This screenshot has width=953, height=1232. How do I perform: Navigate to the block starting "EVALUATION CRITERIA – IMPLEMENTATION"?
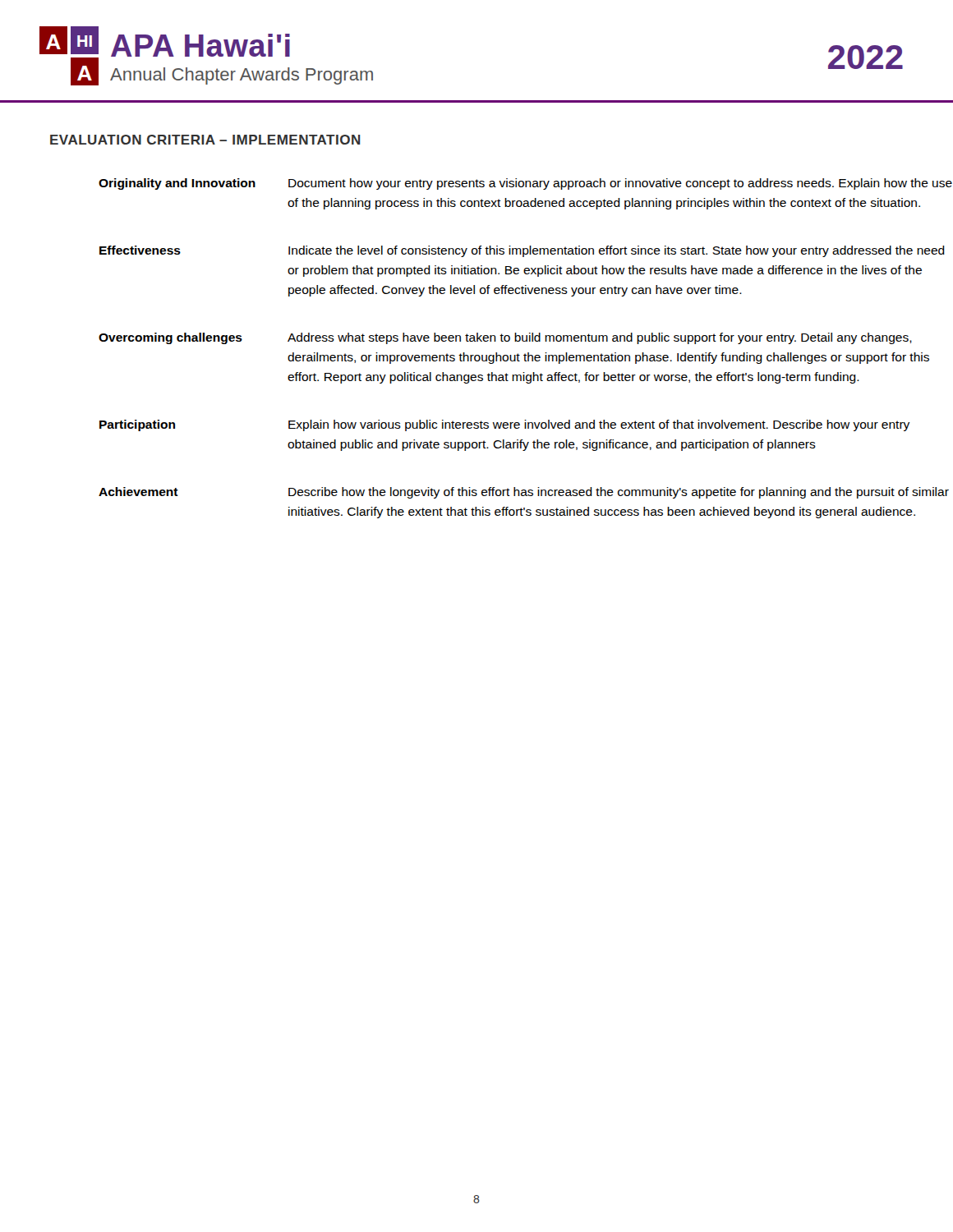205,140
